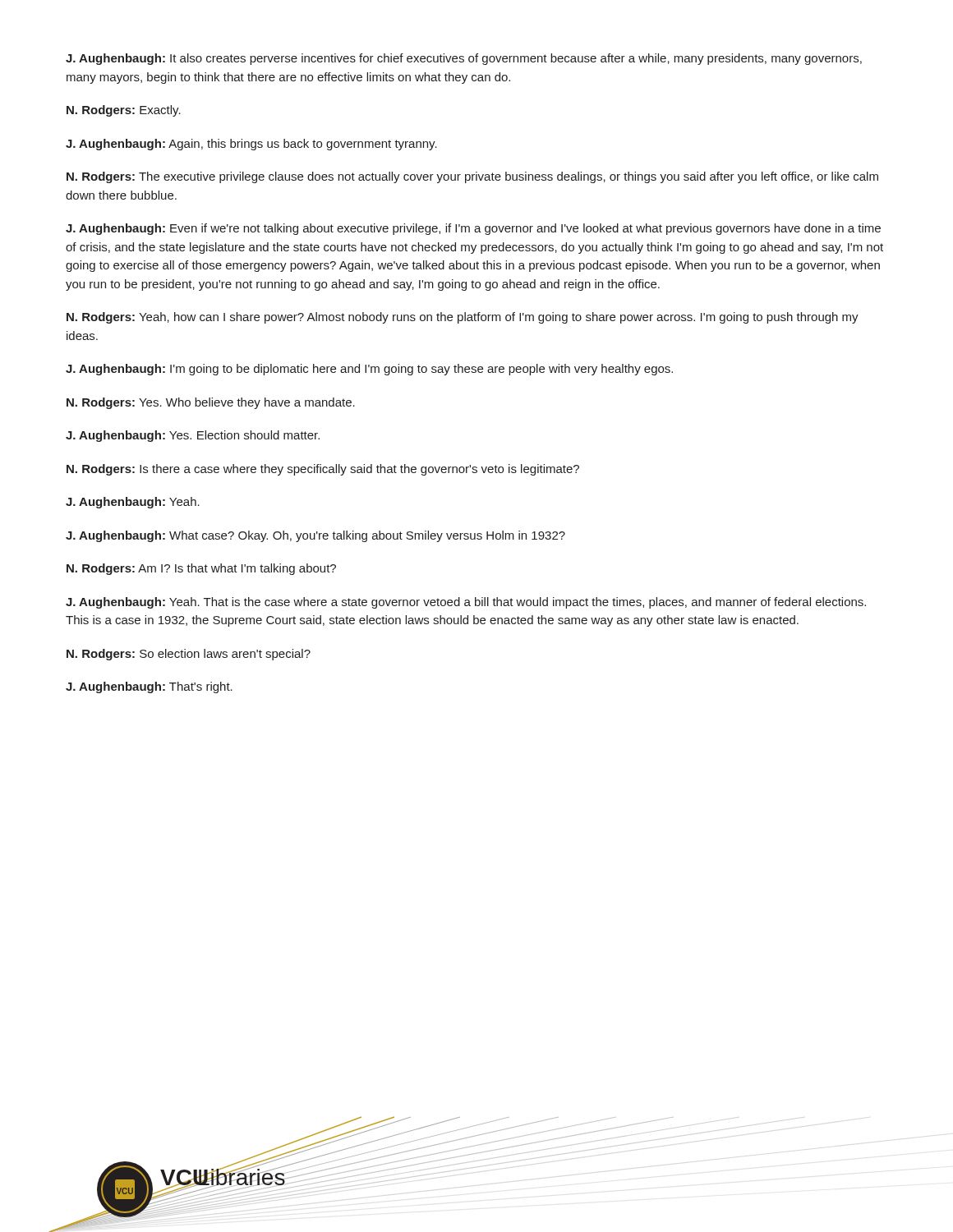
Task: Locate the text "J. Aughenbaugh: That's right."
Action: tap(149, 686)
